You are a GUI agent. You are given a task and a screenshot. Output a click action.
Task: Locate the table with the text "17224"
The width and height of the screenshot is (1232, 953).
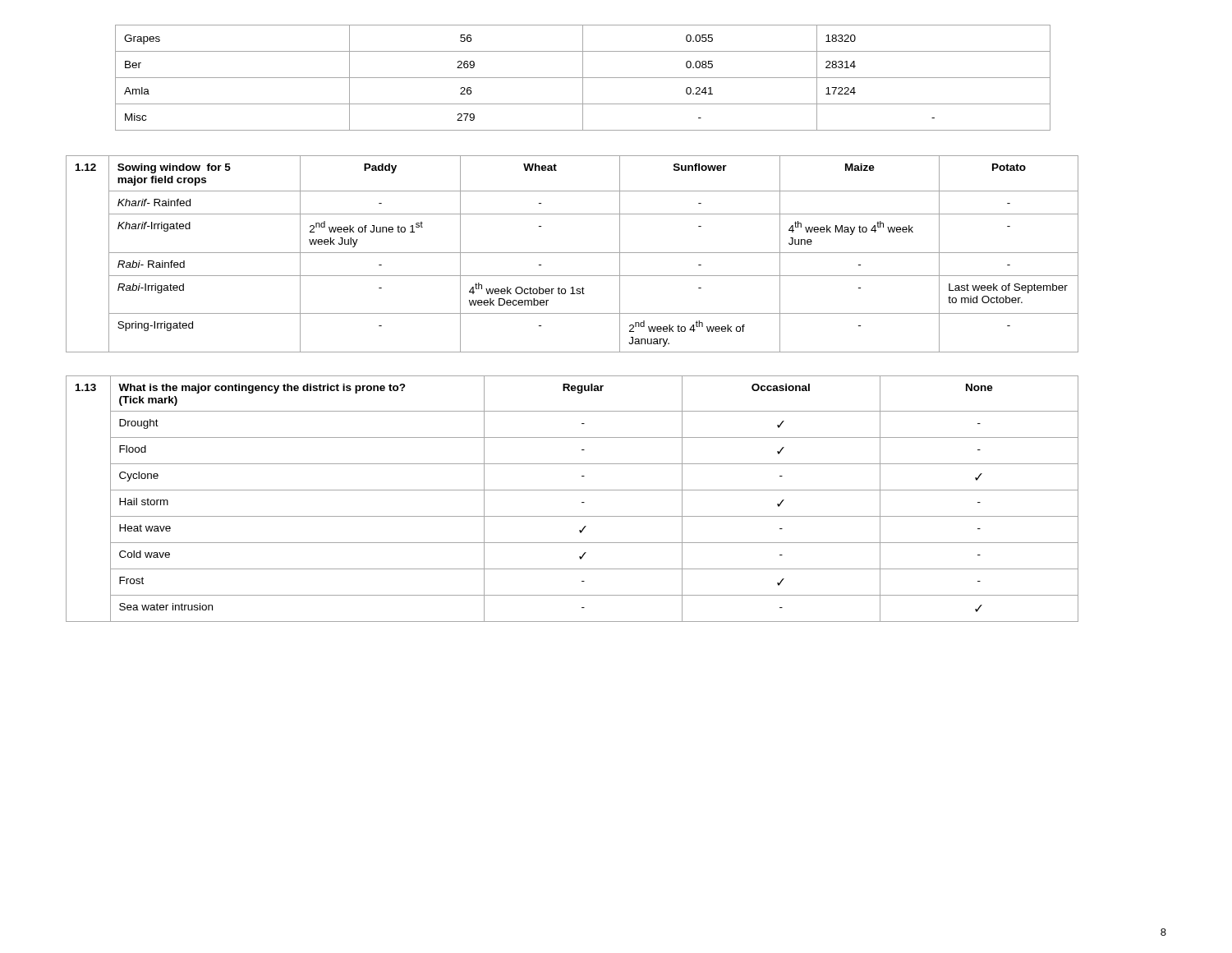[x=616, y=78]
